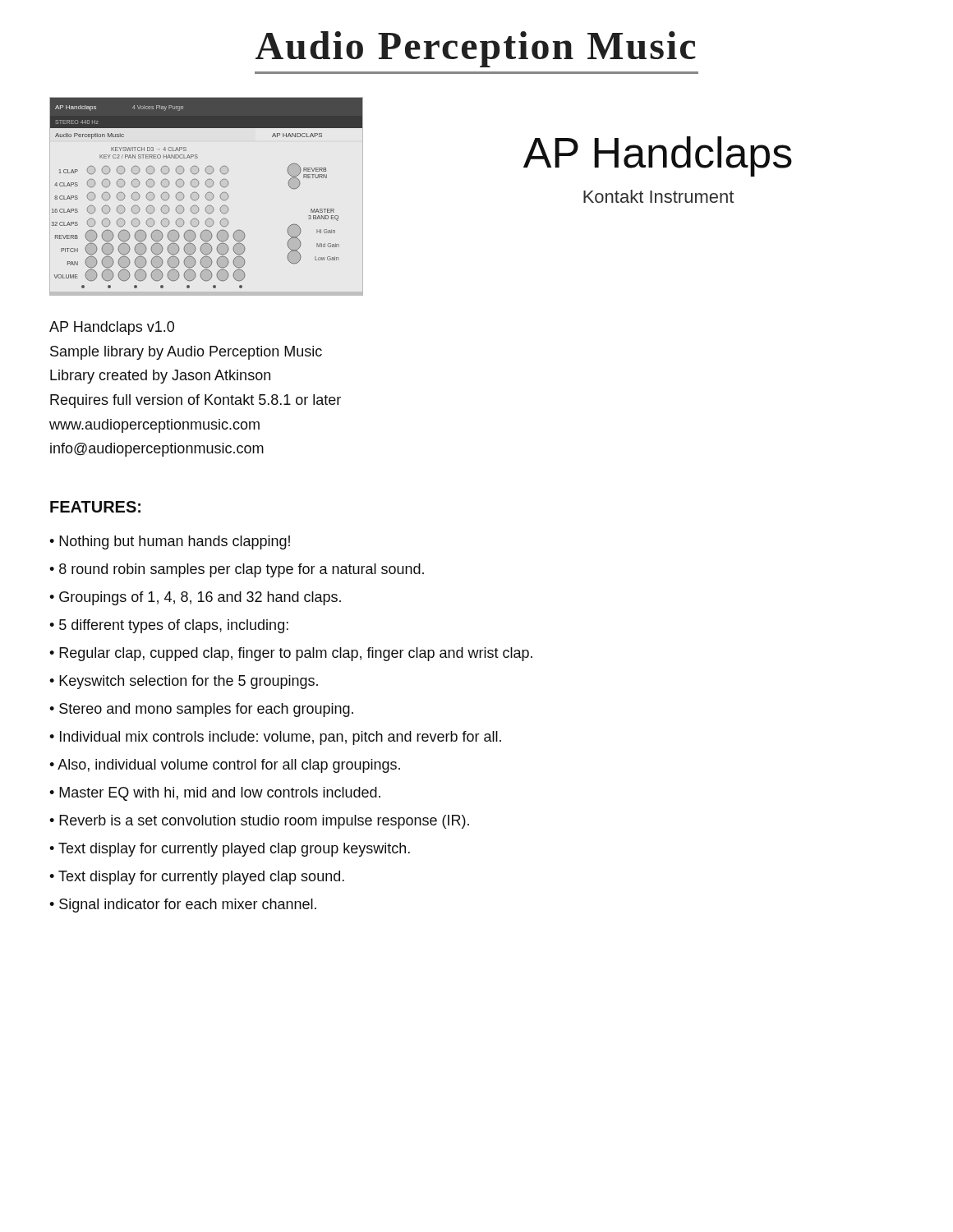The height and width of the screenshot is (1232, 953).
Task: Locate the block of text that opens with "• Individual mix controls include: volume, pan,"
Action: (x=276, y=737)
